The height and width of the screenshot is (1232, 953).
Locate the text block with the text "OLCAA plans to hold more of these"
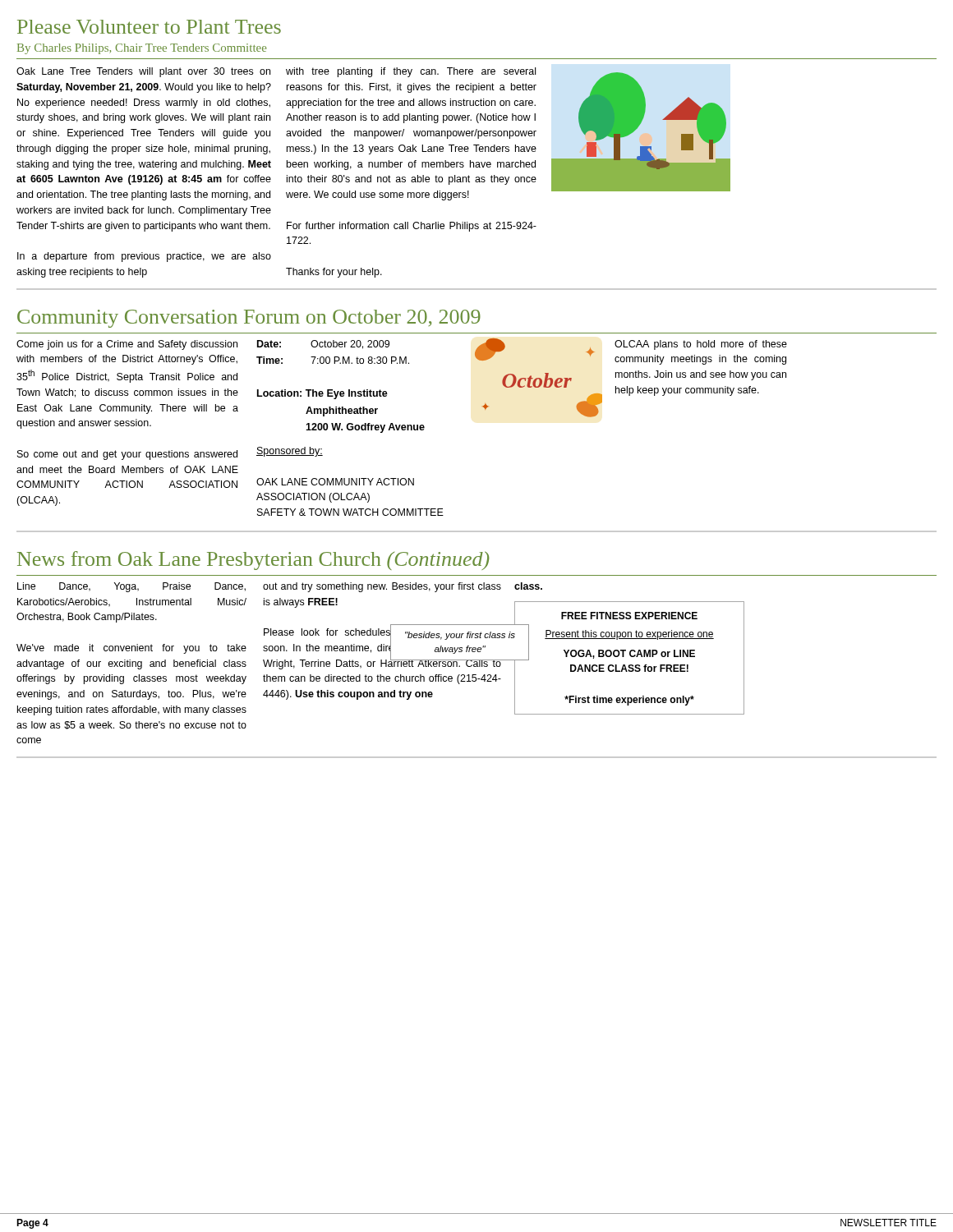click(x=701, y=367)
